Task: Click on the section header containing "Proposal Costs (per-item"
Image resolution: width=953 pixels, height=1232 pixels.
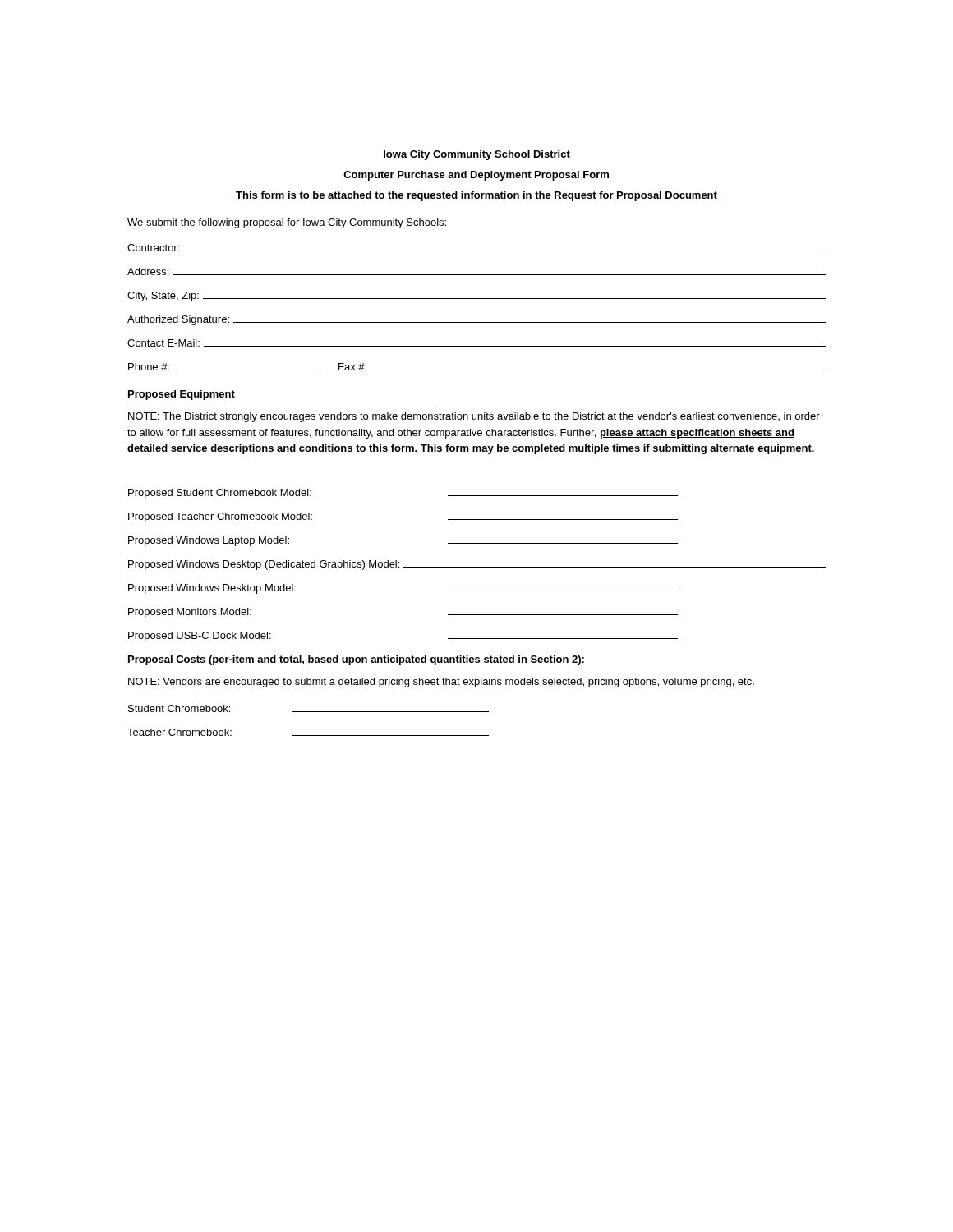Action: (x=356, y=659)
